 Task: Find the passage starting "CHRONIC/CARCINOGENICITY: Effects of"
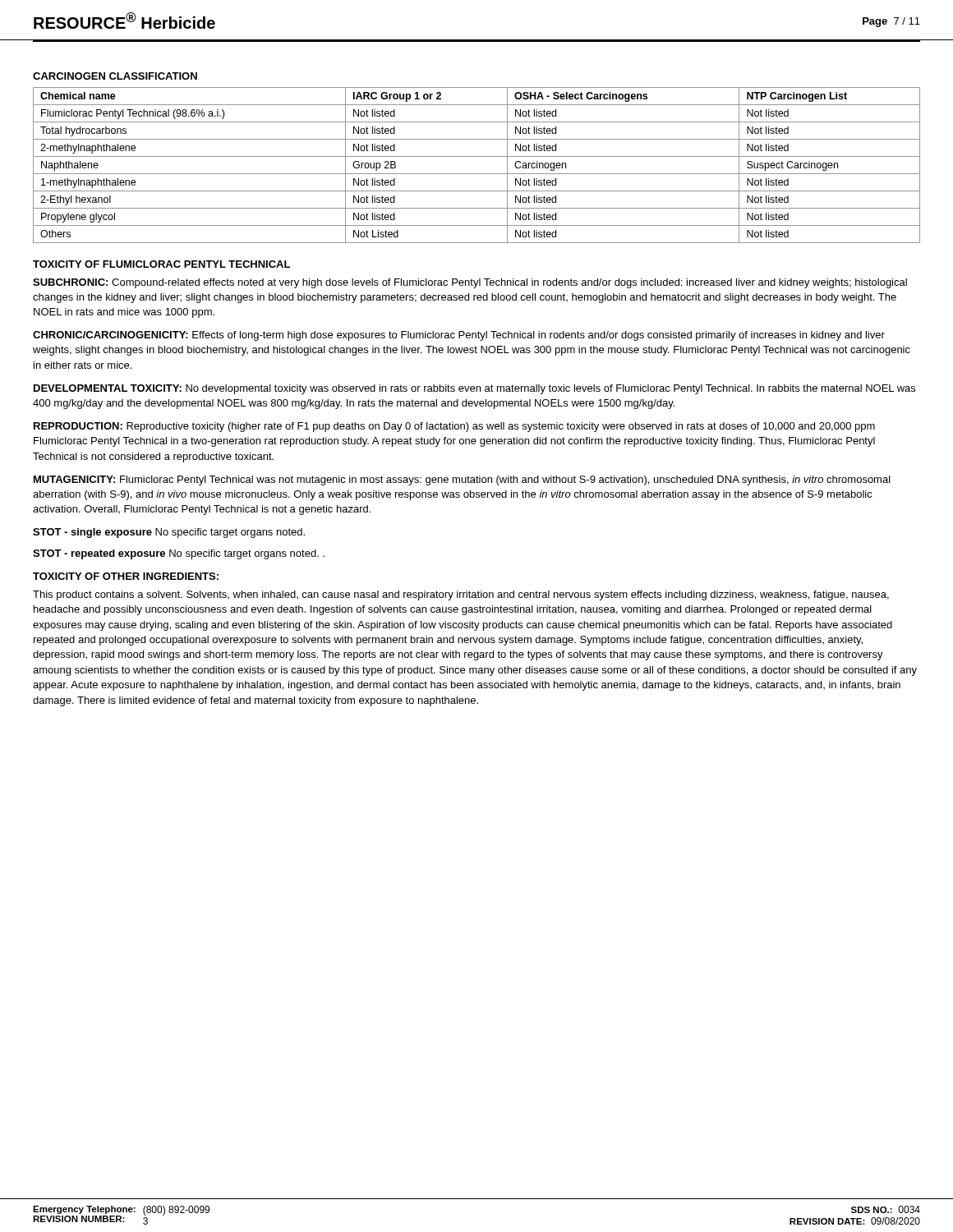476,350
